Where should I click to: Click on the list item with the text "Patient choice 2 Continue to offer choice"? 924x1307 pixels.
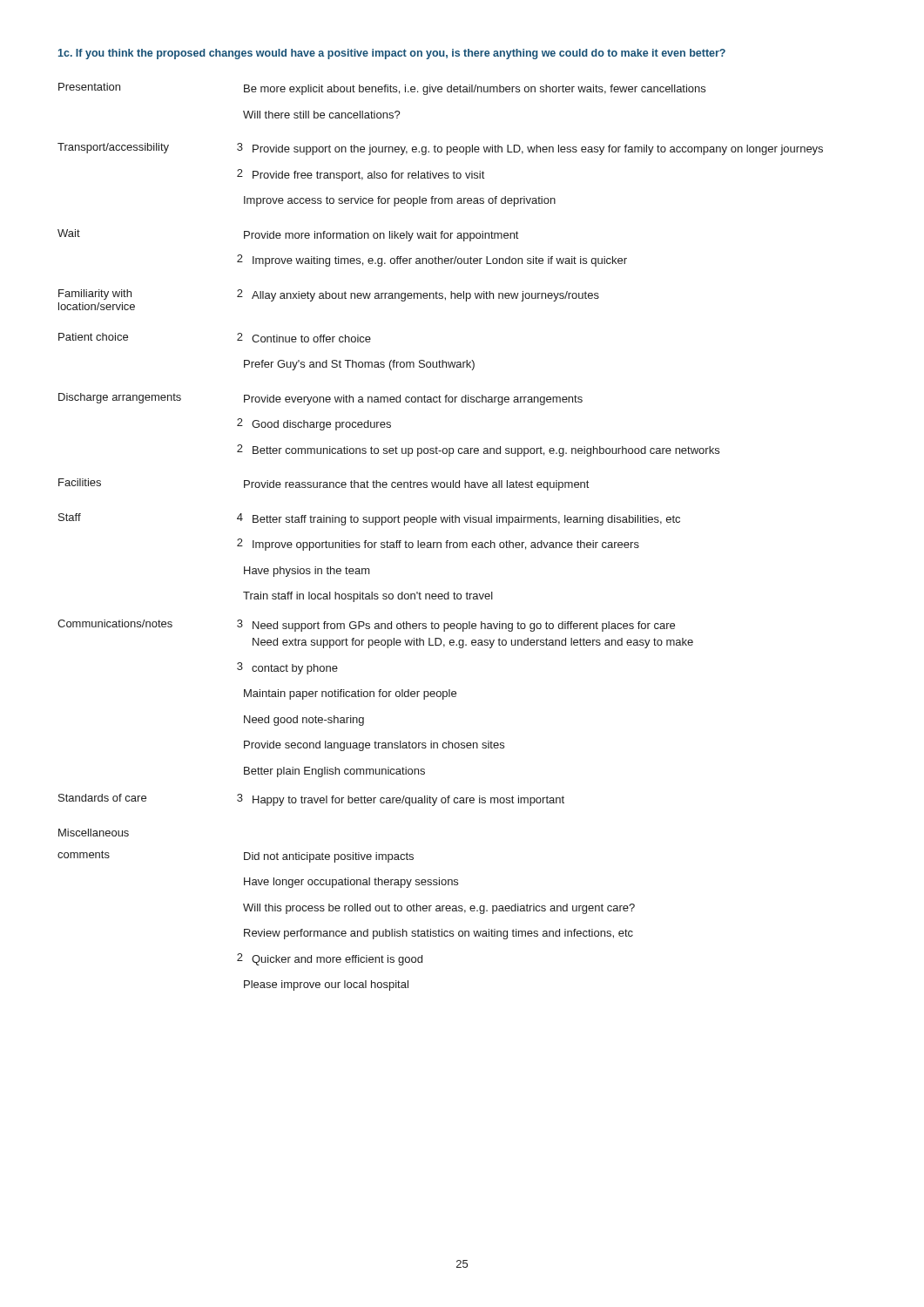coord(462,351)
